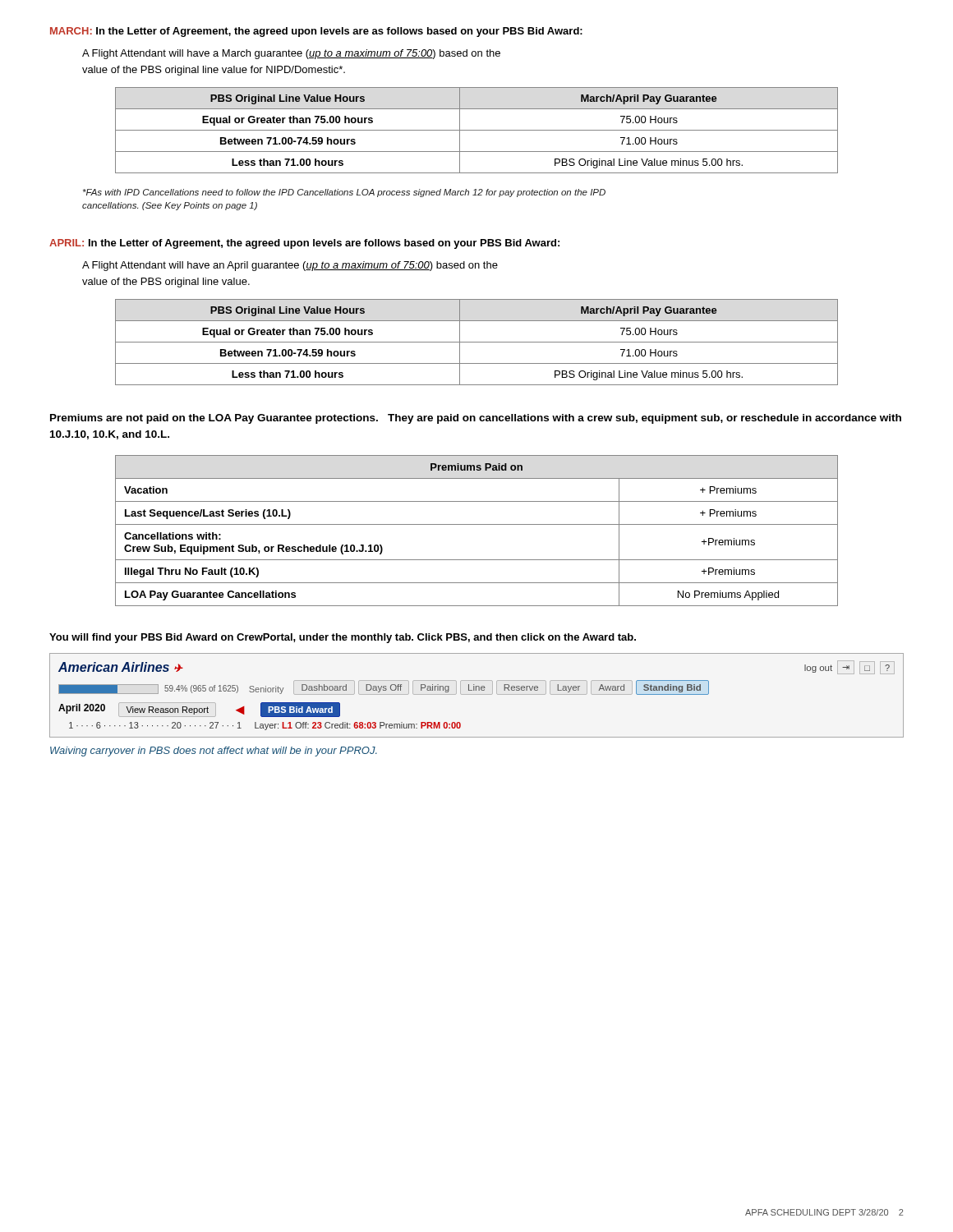The width and height of the screenshot is (953, 1232).
Task: Point to the block beginning "A Flight Attendant will have an"
Action: click(290, 273)
